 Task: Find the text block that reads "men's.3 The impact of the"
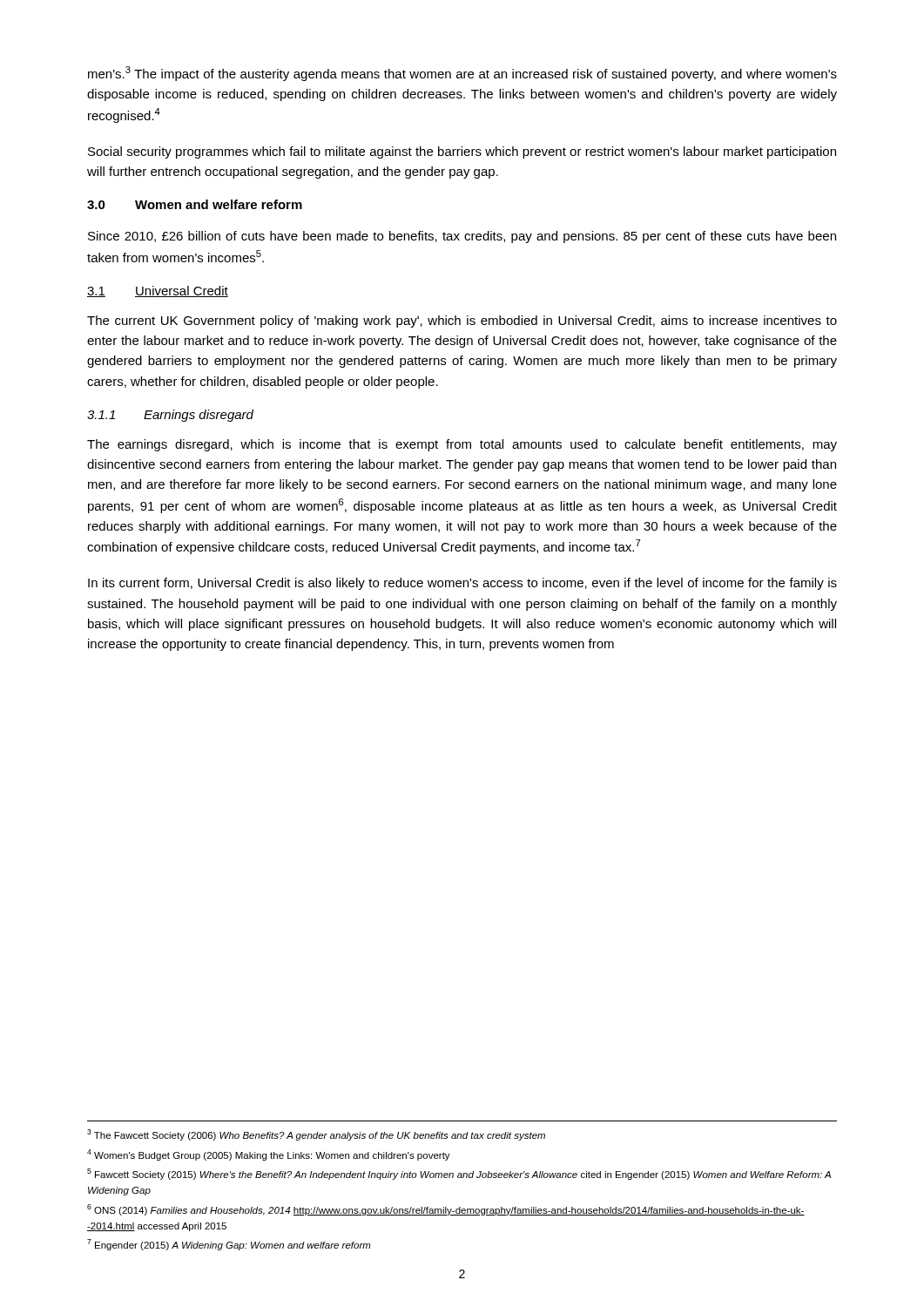pyautogui.click(x=462, y=94)
